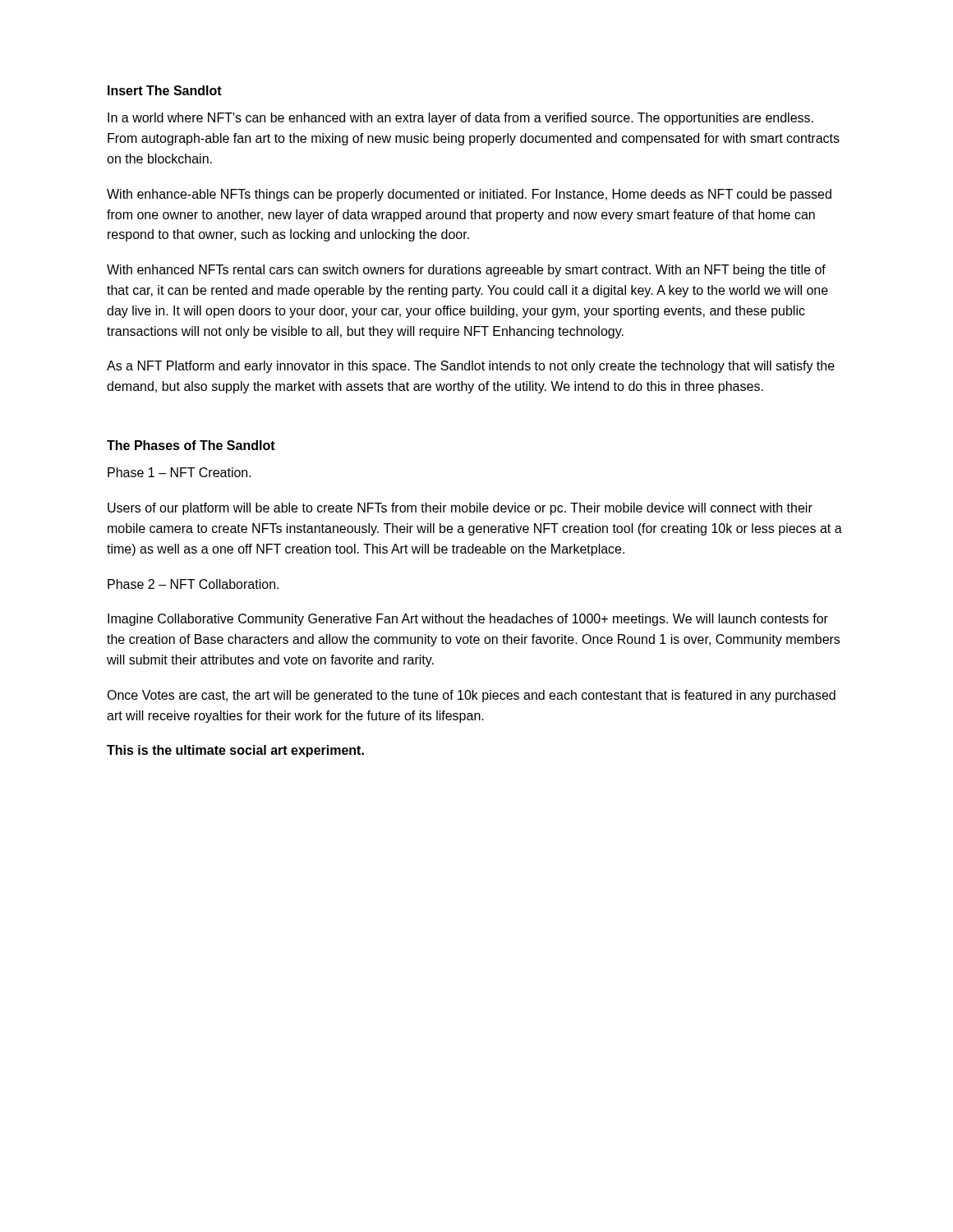Locate the text block with the text "In a world where NFT's"

(473, 139)
